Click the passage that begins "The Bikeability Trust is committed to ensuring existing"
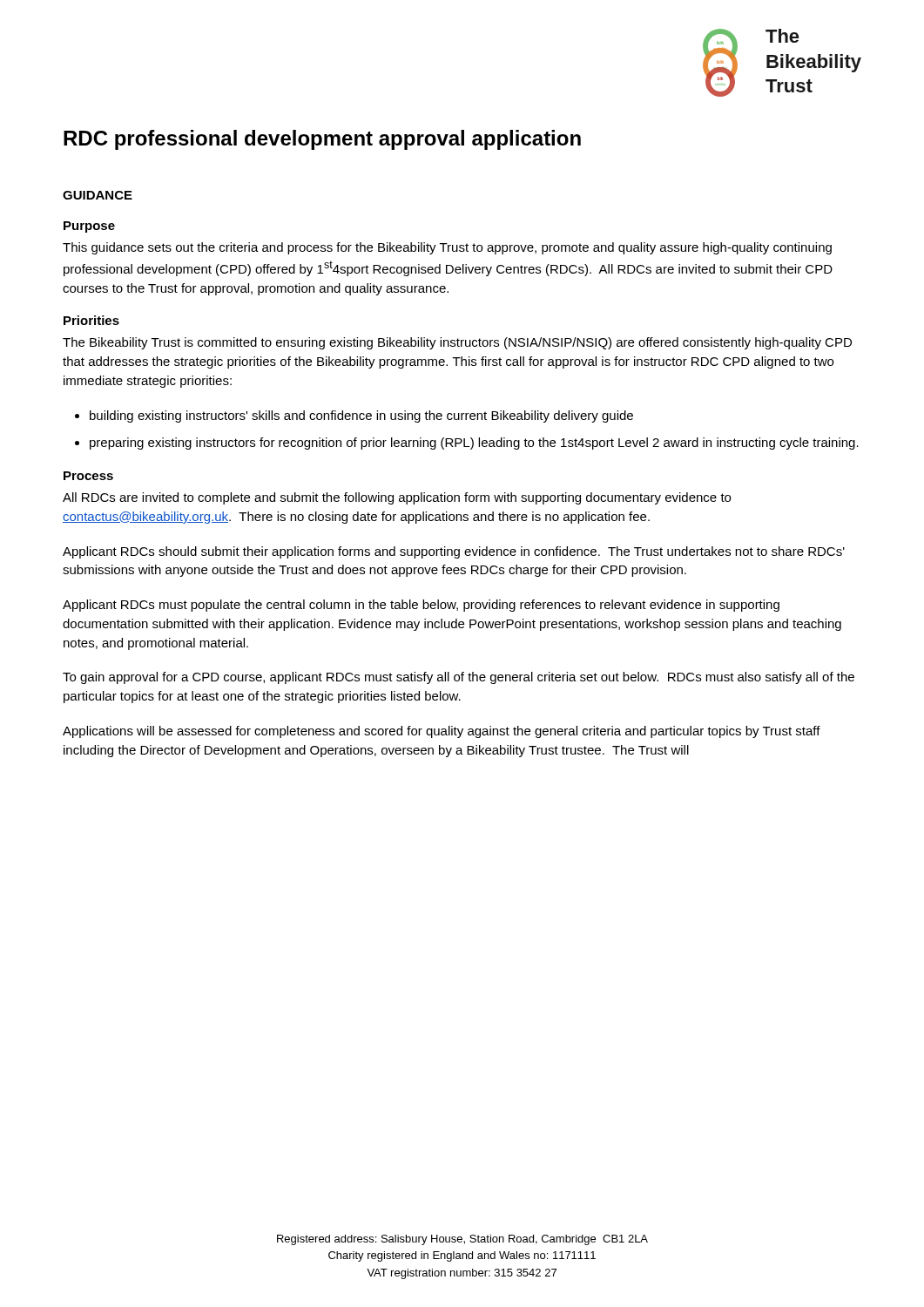 pyautogui.click(x=462, y=361)
